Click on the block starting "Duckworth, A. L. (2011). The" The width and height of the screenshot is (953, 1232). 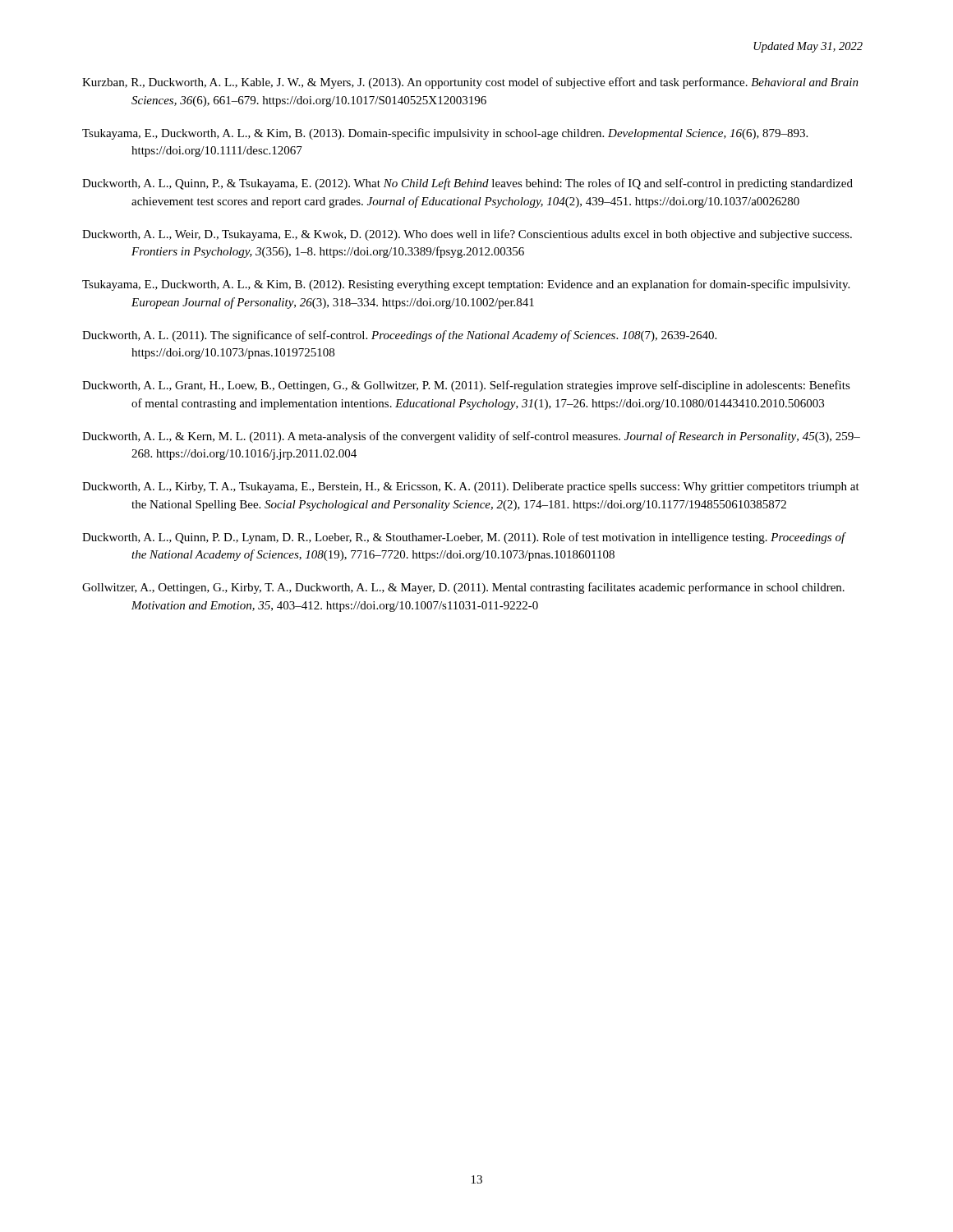tap(400, 344)
